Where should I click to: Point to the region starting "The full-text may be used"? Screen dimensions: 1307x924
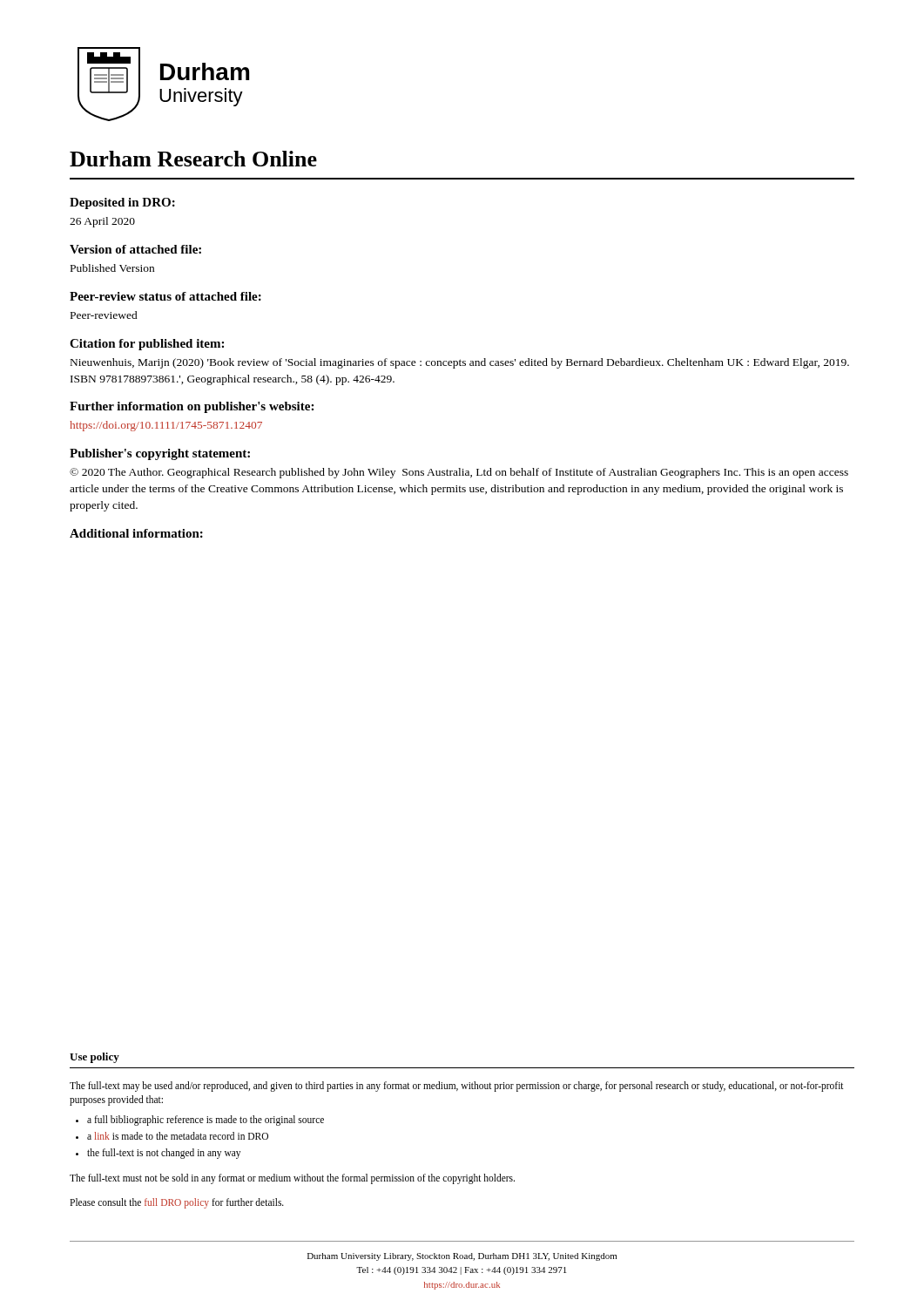(462, 1093)
